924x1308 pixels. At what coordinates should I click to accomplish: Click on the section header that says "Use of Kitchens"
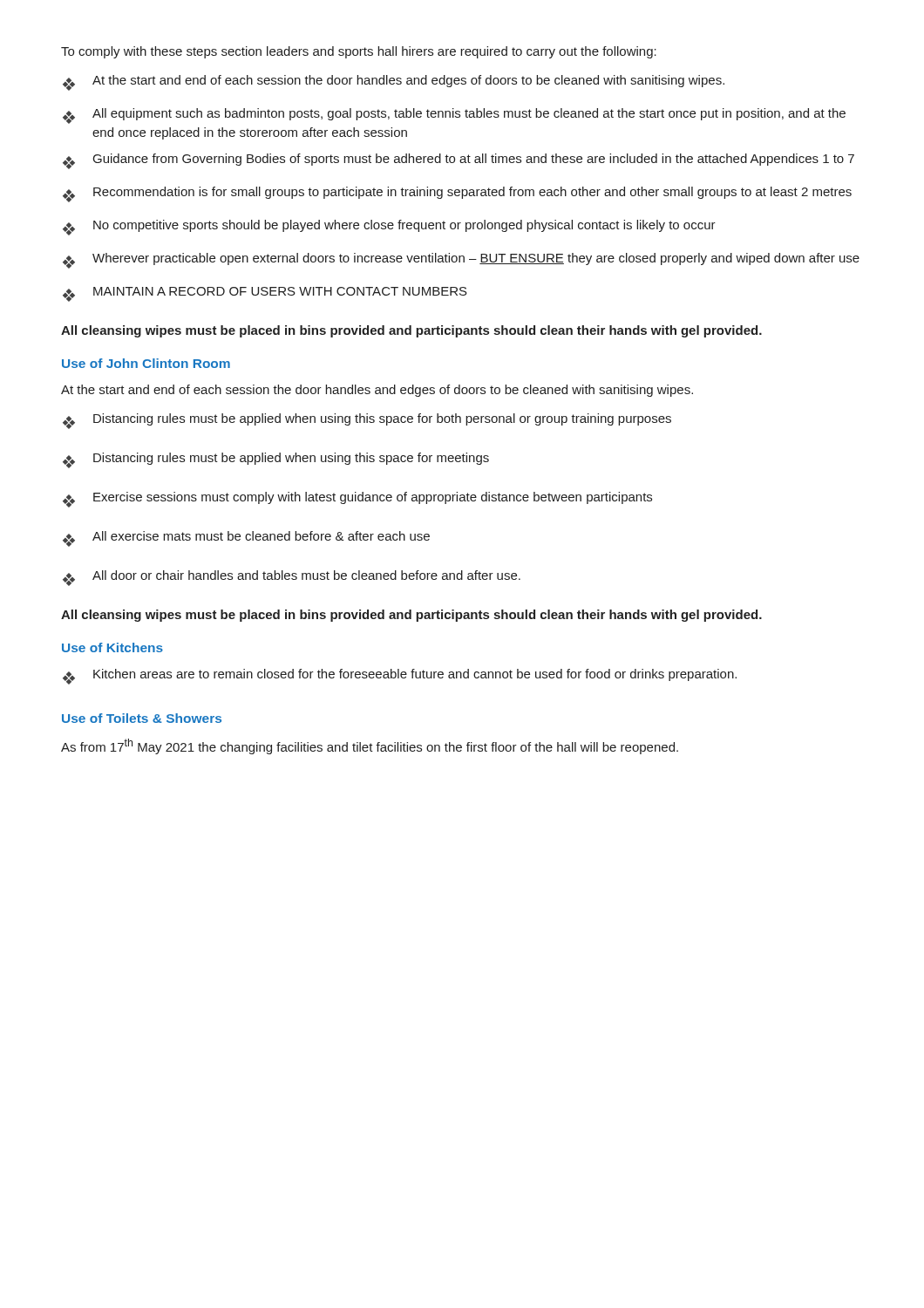pyautogui.click(x=112, y=647)
